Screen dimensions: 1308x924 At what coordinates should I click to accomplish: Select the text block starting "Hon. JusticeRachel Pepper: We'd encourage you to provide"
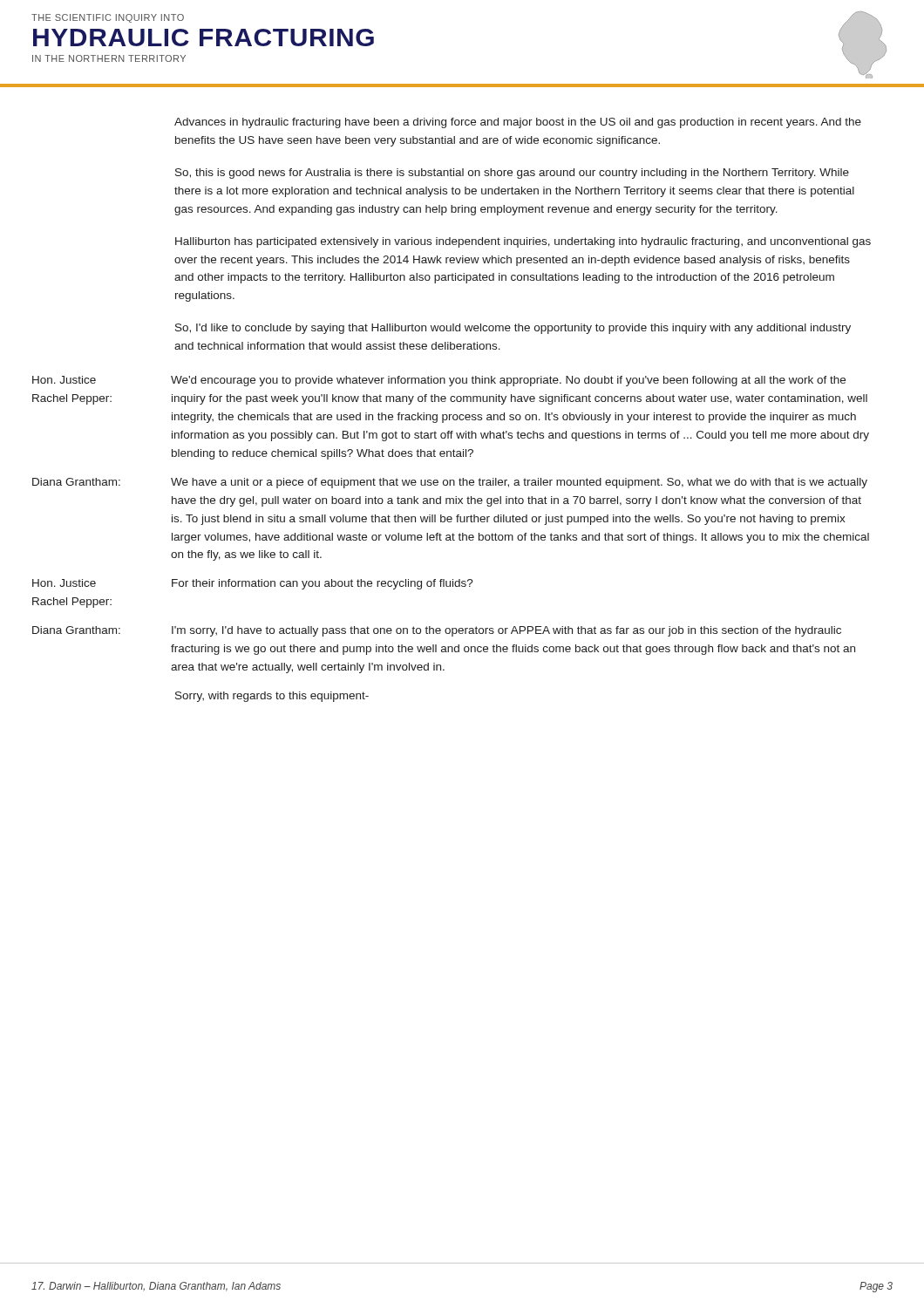click(x=452, y=417)
